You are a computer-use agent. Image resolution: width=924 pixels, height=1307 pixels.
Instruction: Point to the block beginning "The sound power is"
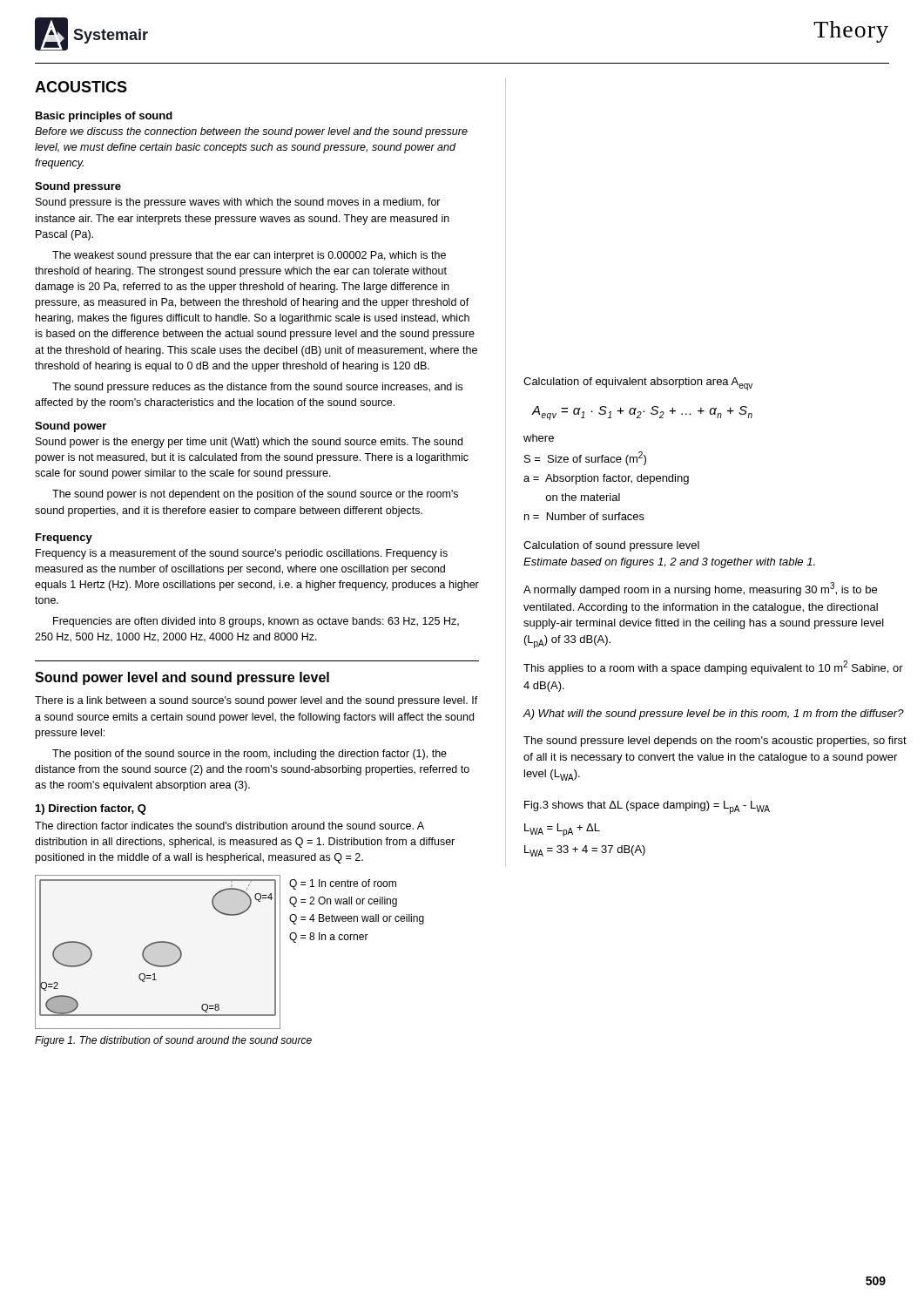247,502
